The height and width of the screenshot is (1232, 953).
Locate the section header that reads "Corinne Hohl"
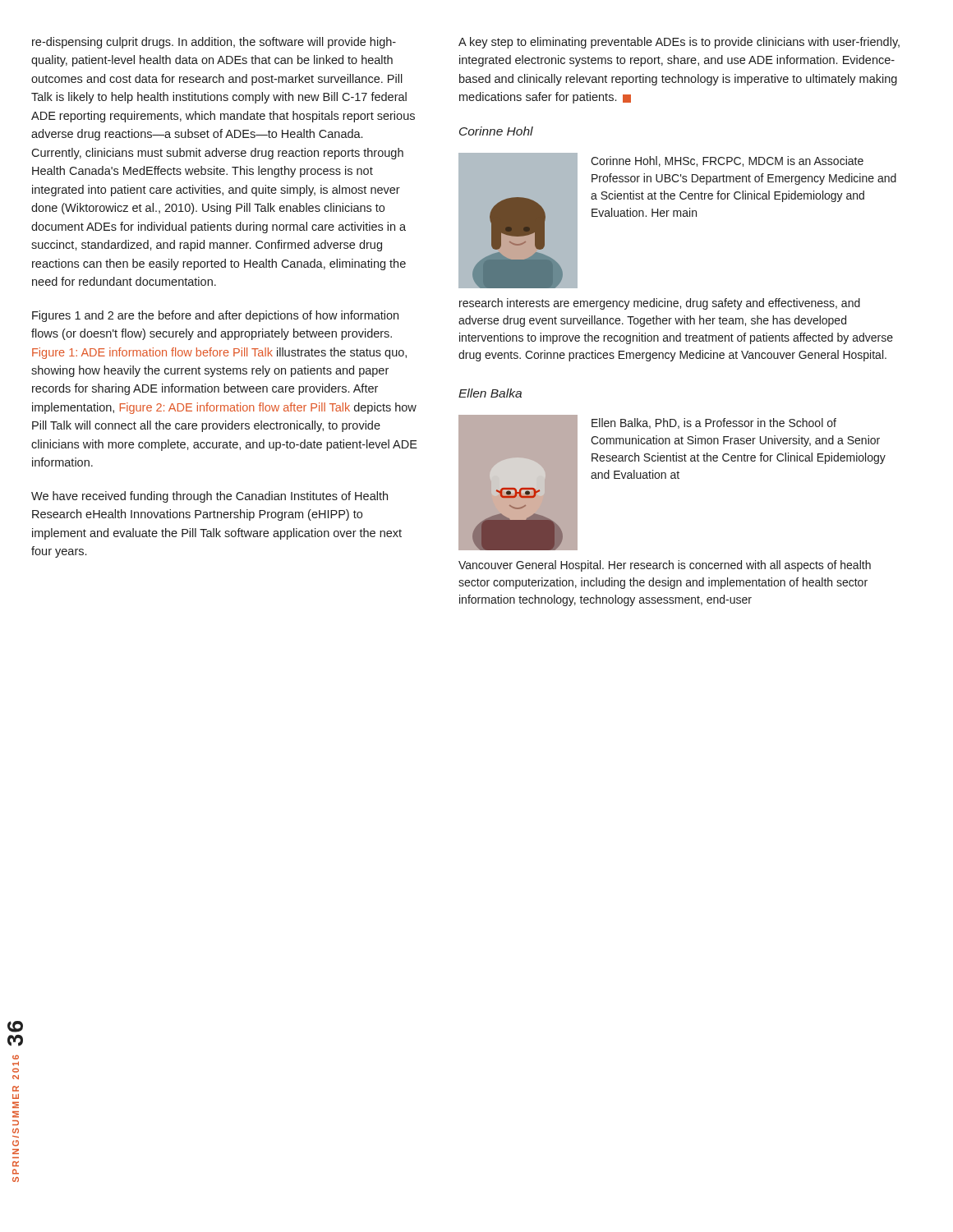496,131
